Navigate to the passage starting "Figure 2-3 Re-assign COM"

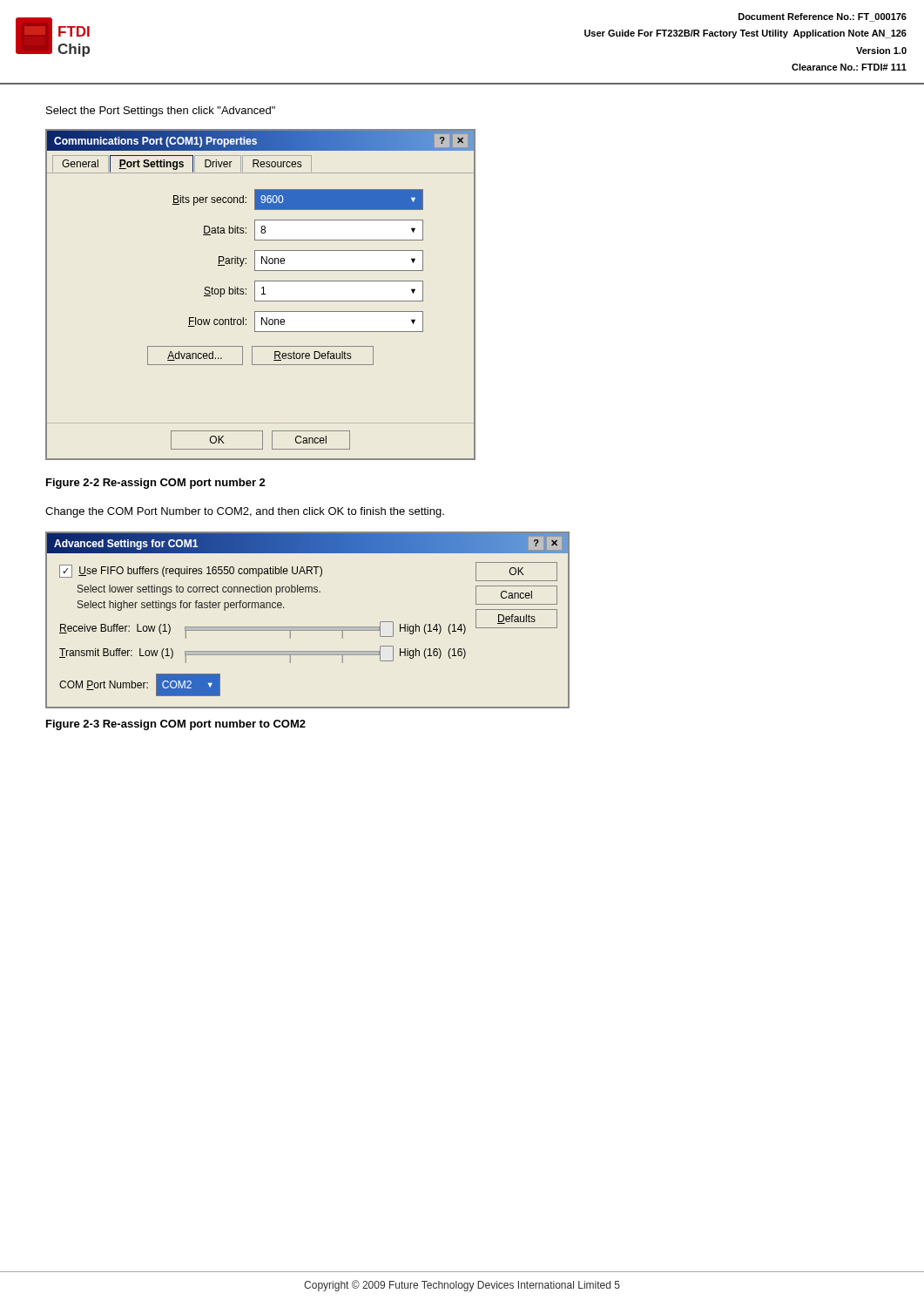pyautogui.click(x=175, y=724)
